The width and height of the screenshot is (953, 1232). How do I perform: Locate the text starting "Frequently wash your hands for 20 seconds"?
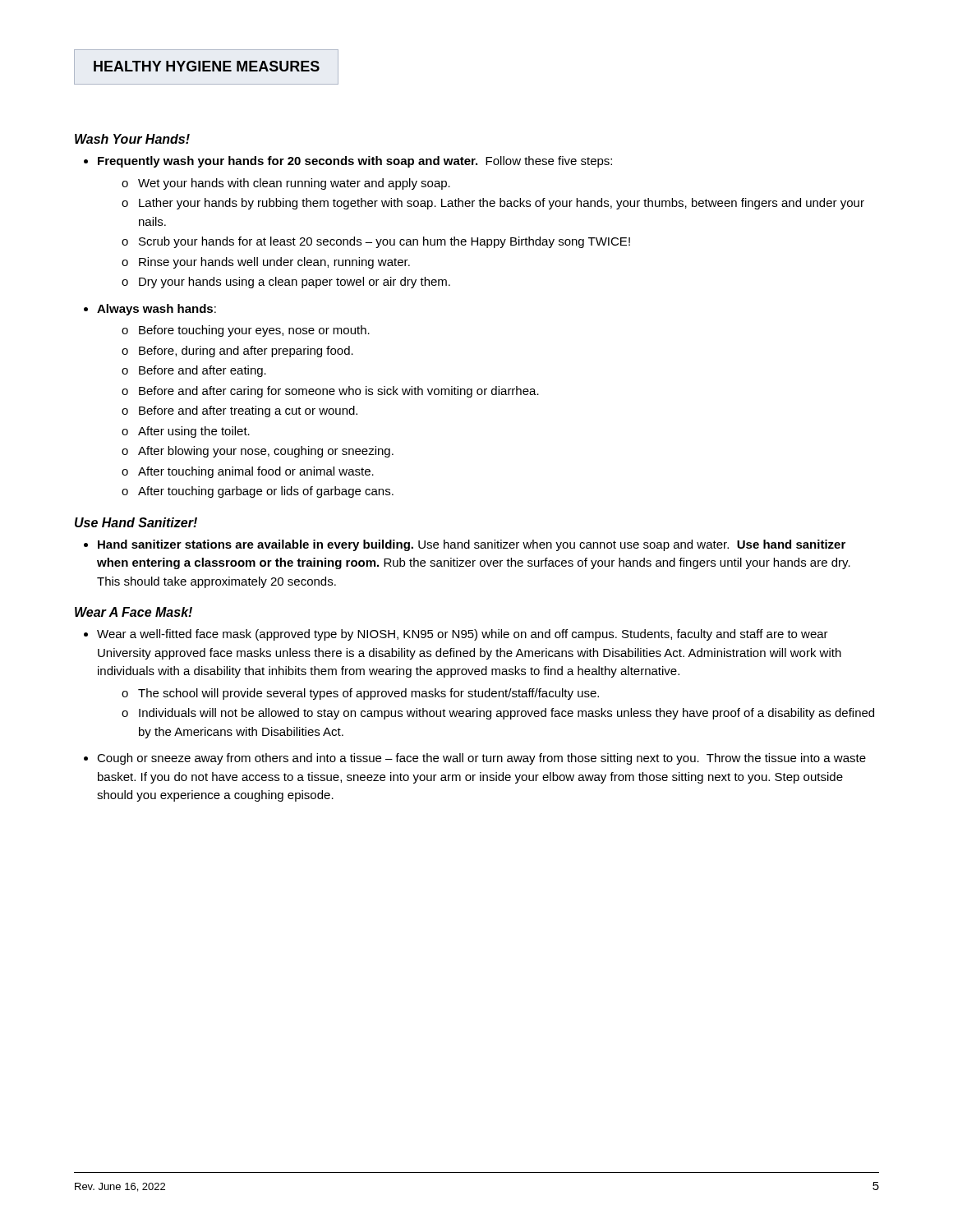tap(348, 162)
